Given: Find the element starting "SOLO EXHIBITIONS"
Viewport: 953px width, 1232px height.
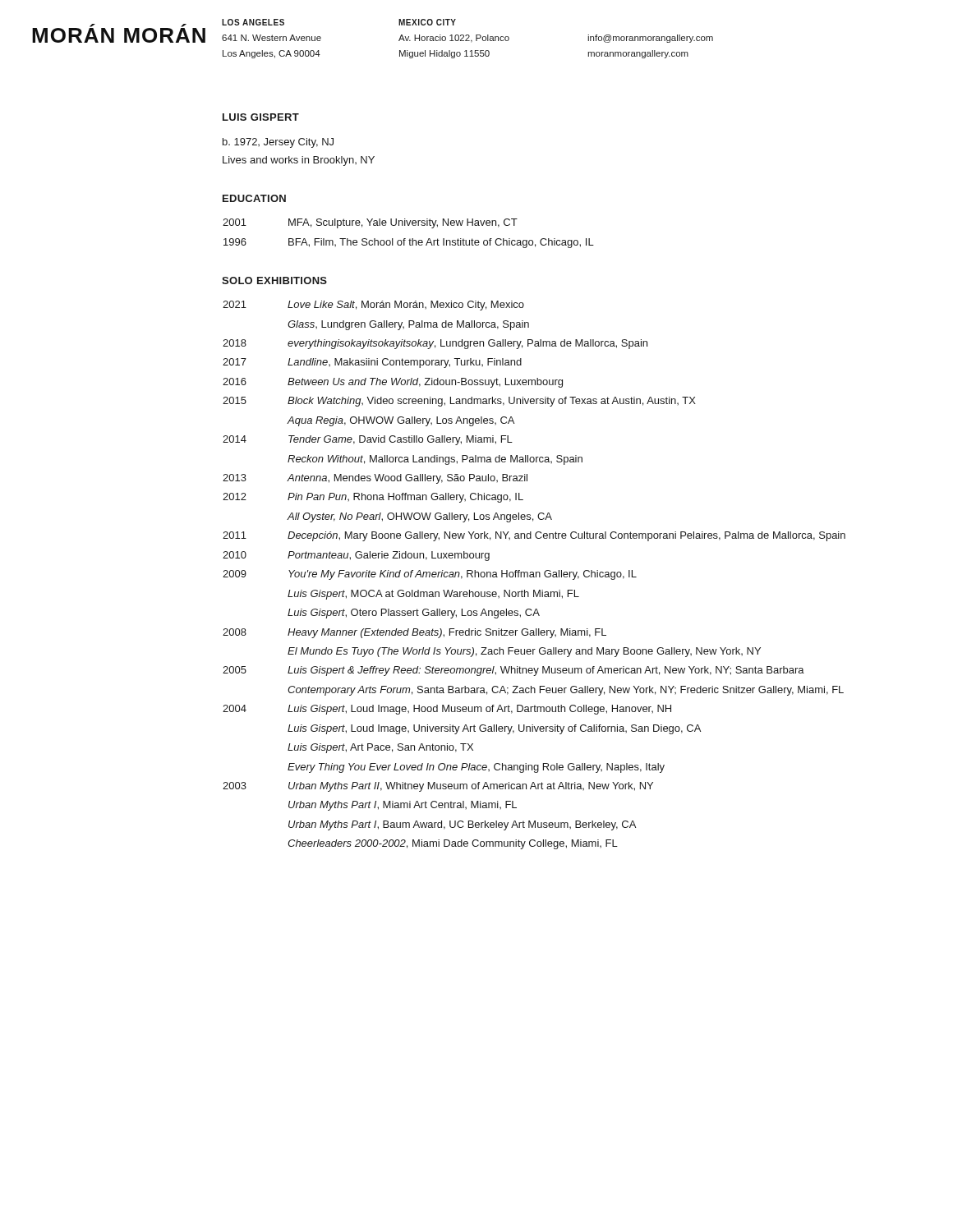Looking at the screenshot, I should [x=275, y=281].
